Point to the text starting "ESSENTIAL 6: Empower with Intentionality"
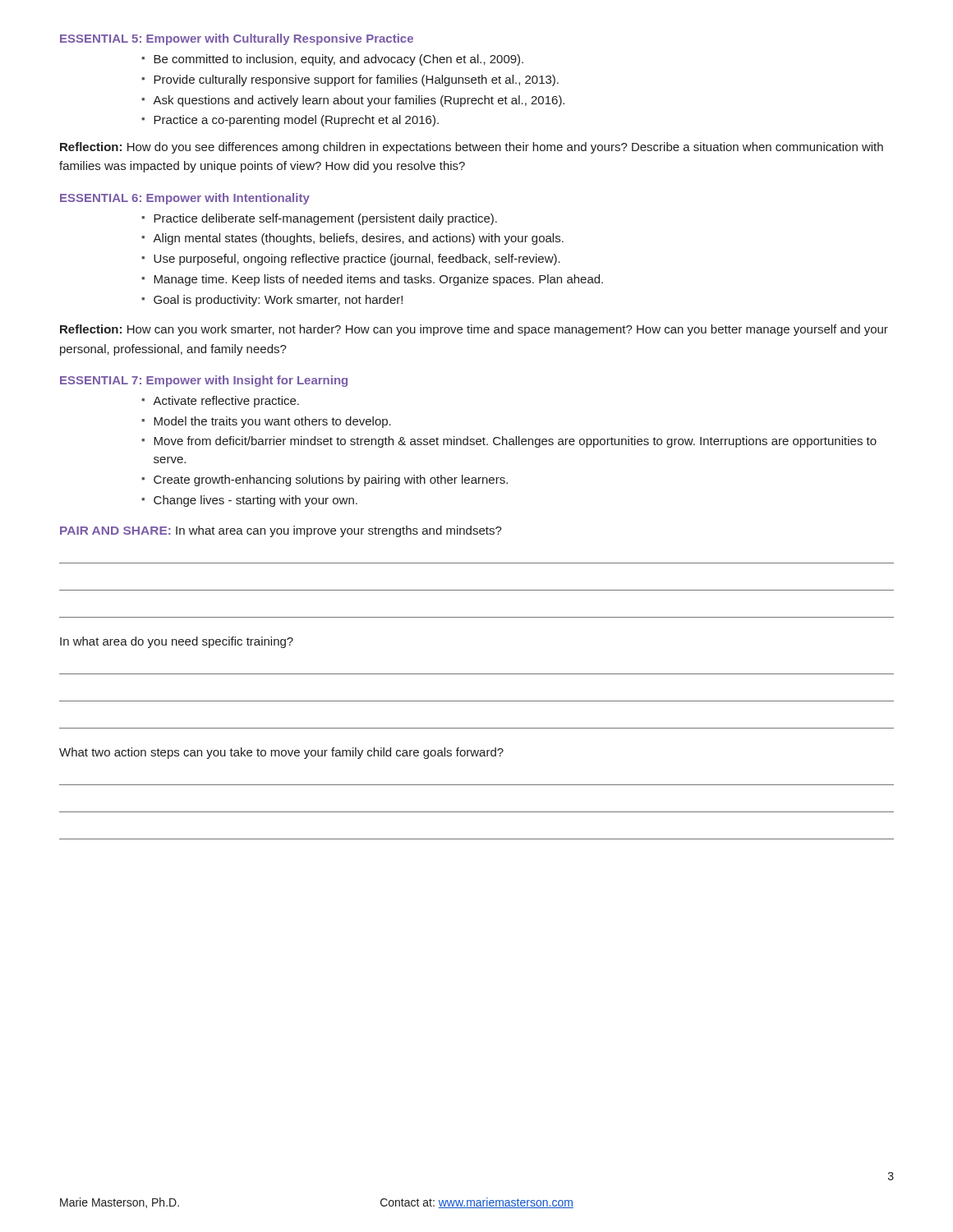 point(184,197)
